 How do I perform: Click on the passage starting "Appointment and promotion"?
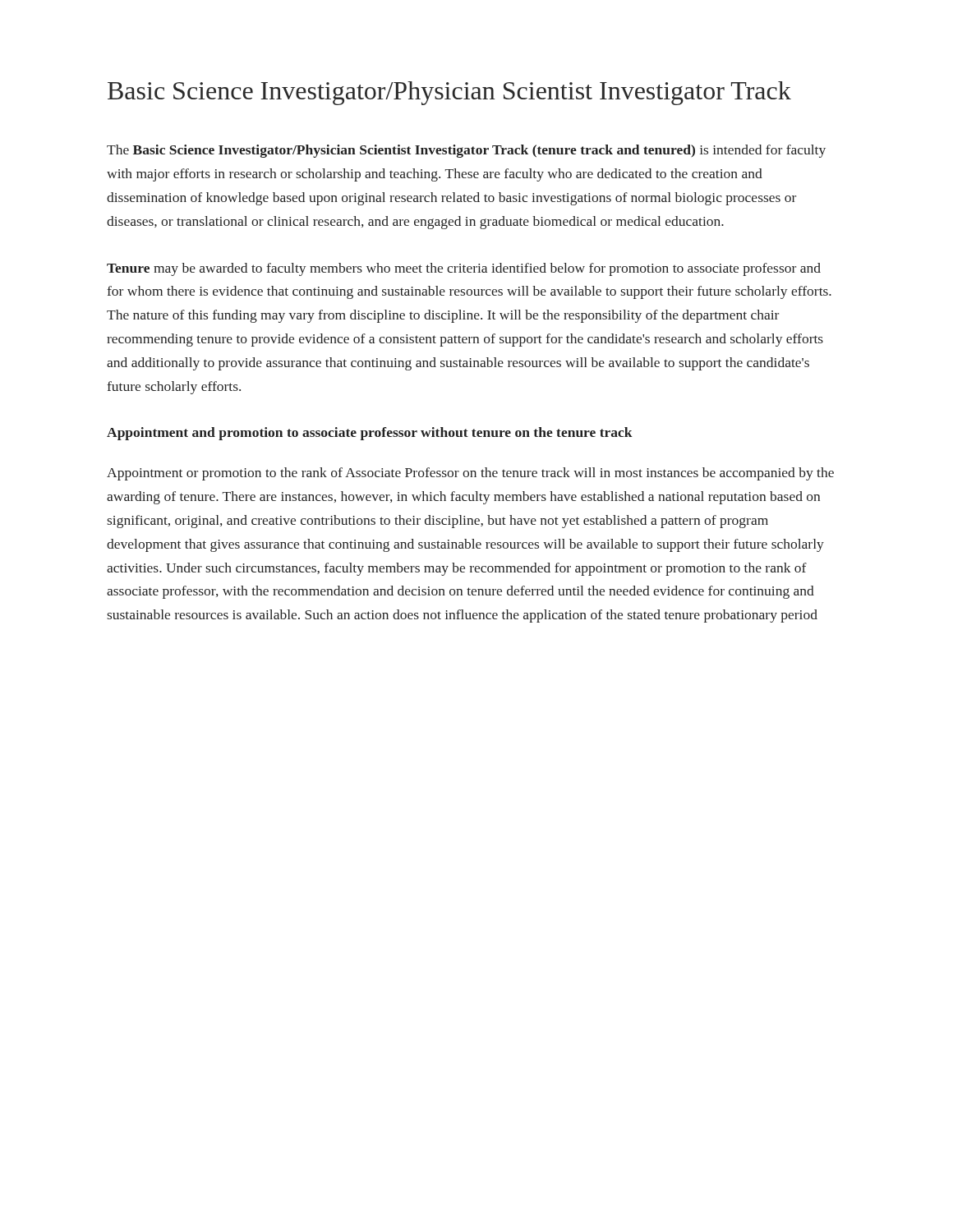tap(370, 432)
